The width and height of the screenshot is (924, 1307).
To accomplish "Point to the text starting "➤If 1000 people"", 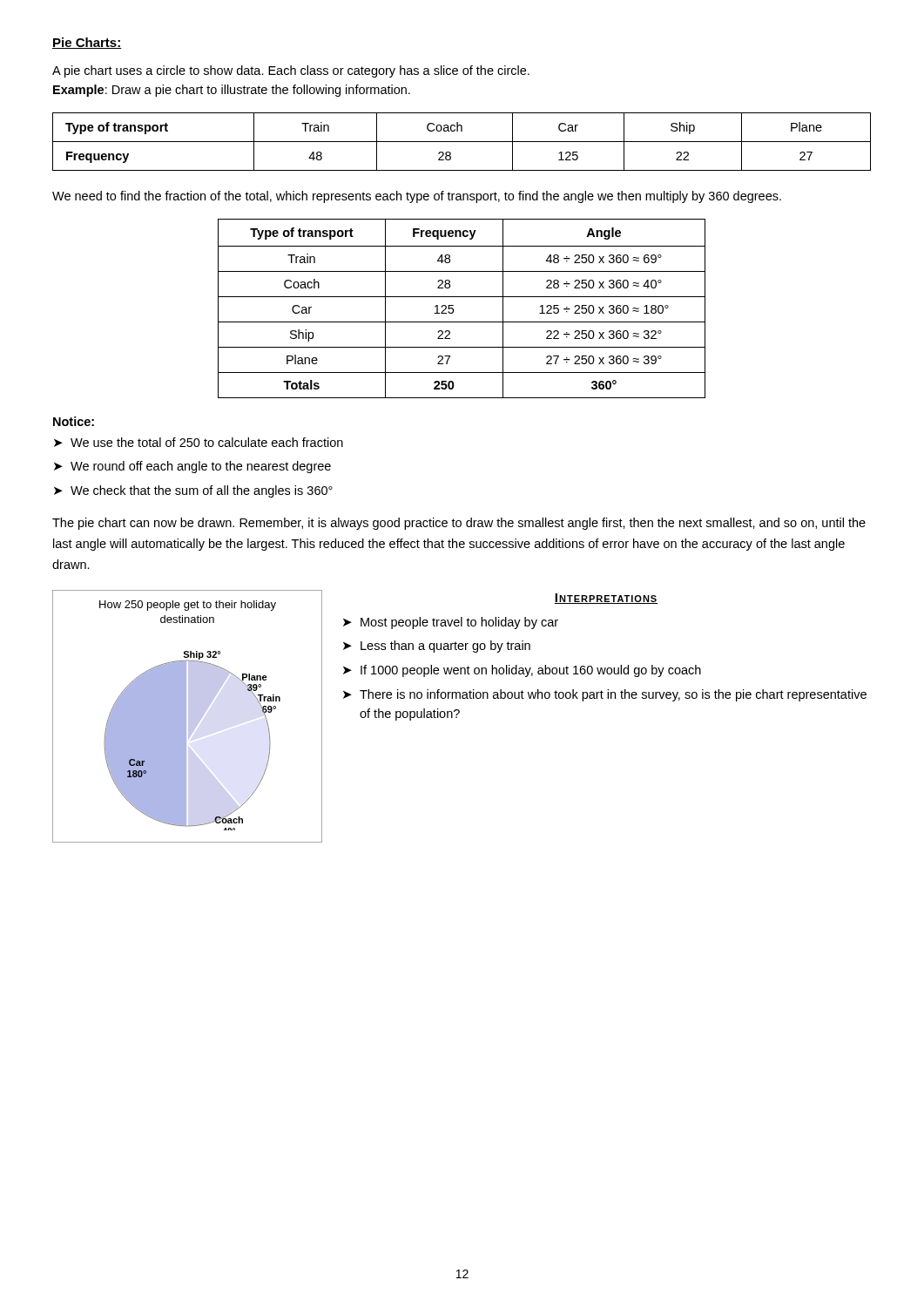I will 521,671.
